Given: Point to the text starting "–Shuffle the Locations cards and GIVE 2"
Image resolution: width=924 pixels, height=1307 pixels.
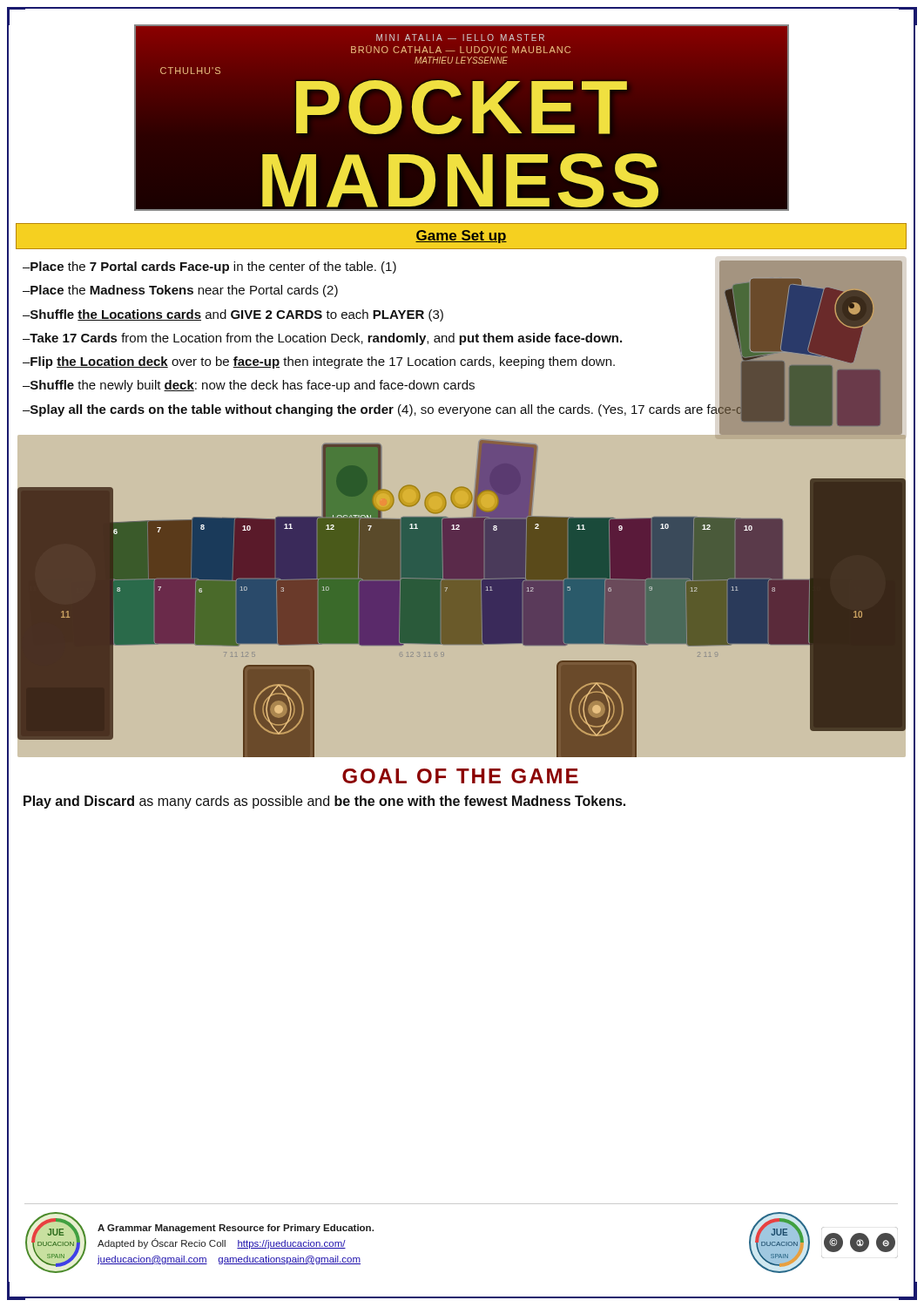Looking at the screenshot, I should tap(233, 314).
